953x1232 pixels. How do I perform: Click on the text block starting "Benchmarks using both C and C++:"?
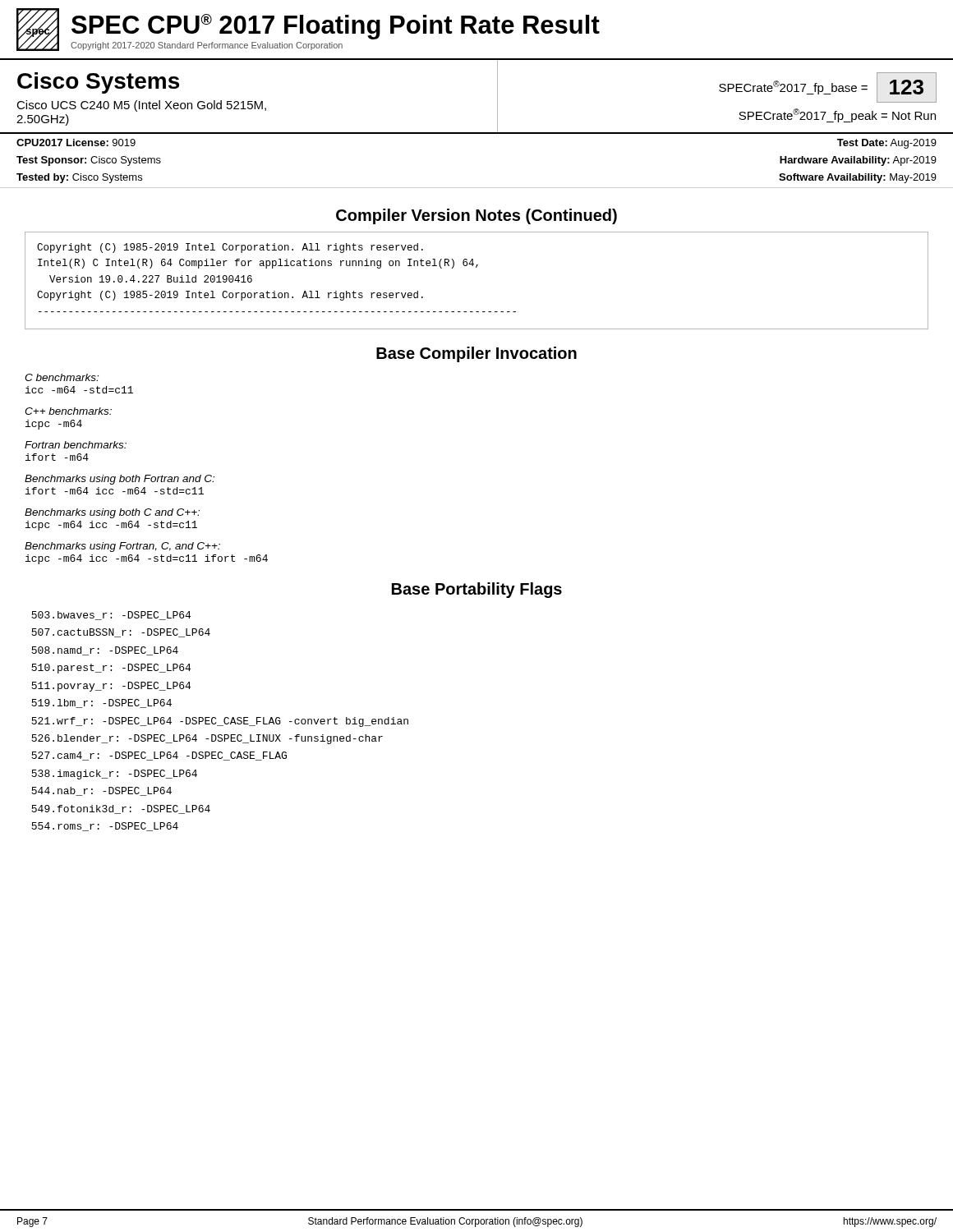113,519
